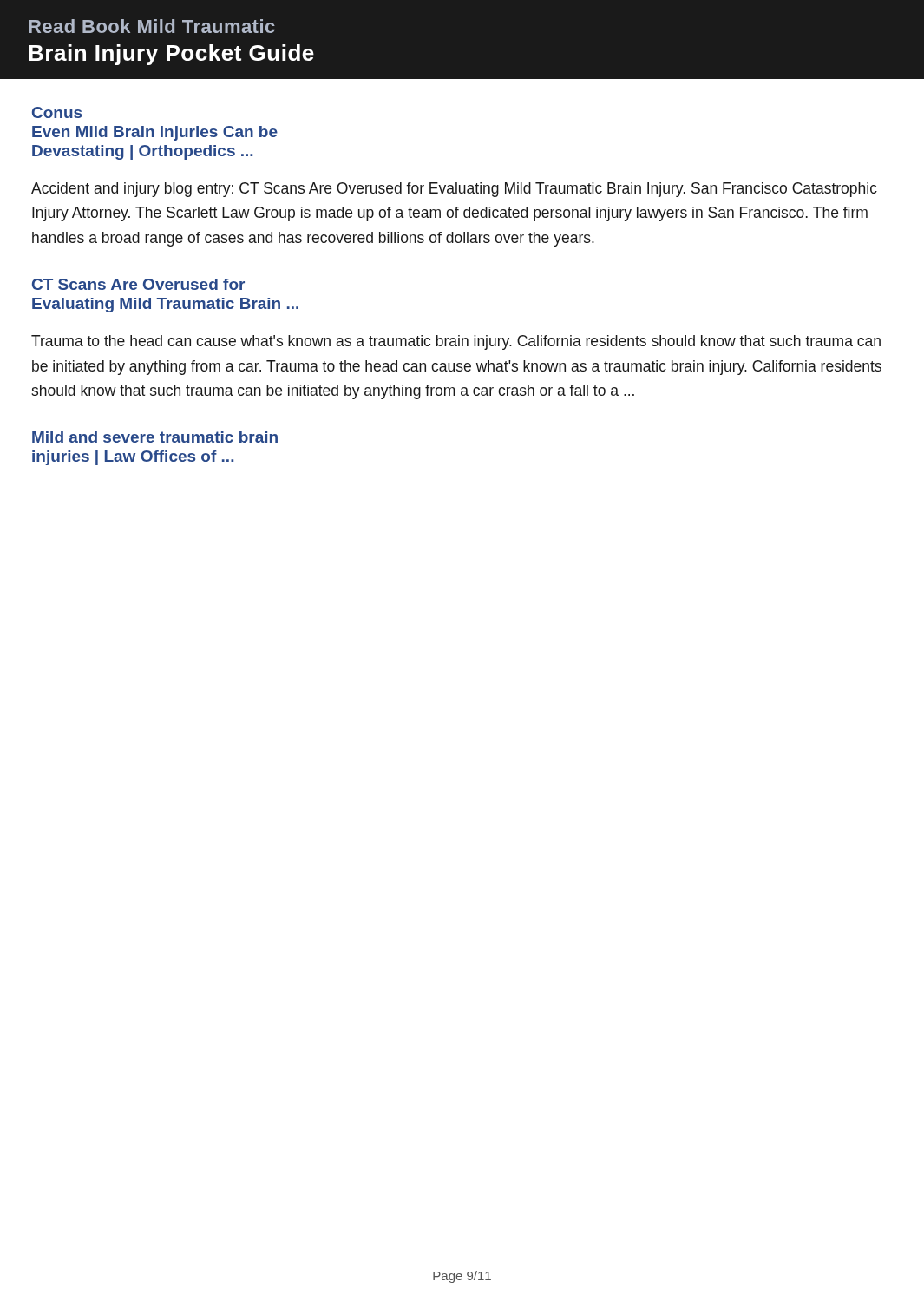Find the block on this page that starts "Trauma to the head"
Screen dimensions: 1302x924
point(462,366)
